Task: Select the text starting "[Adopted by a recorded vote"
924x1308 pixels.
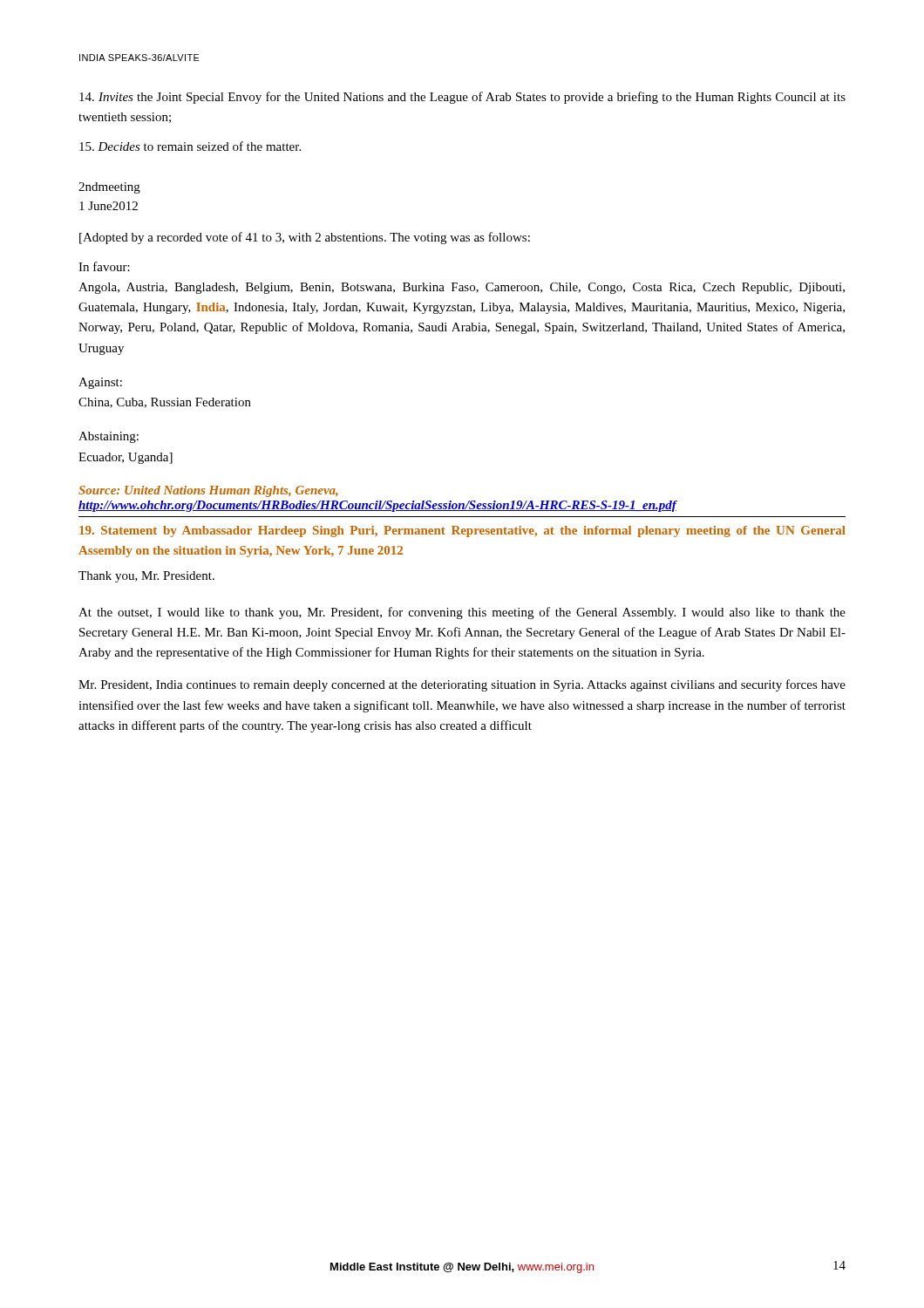Action: 305,237
